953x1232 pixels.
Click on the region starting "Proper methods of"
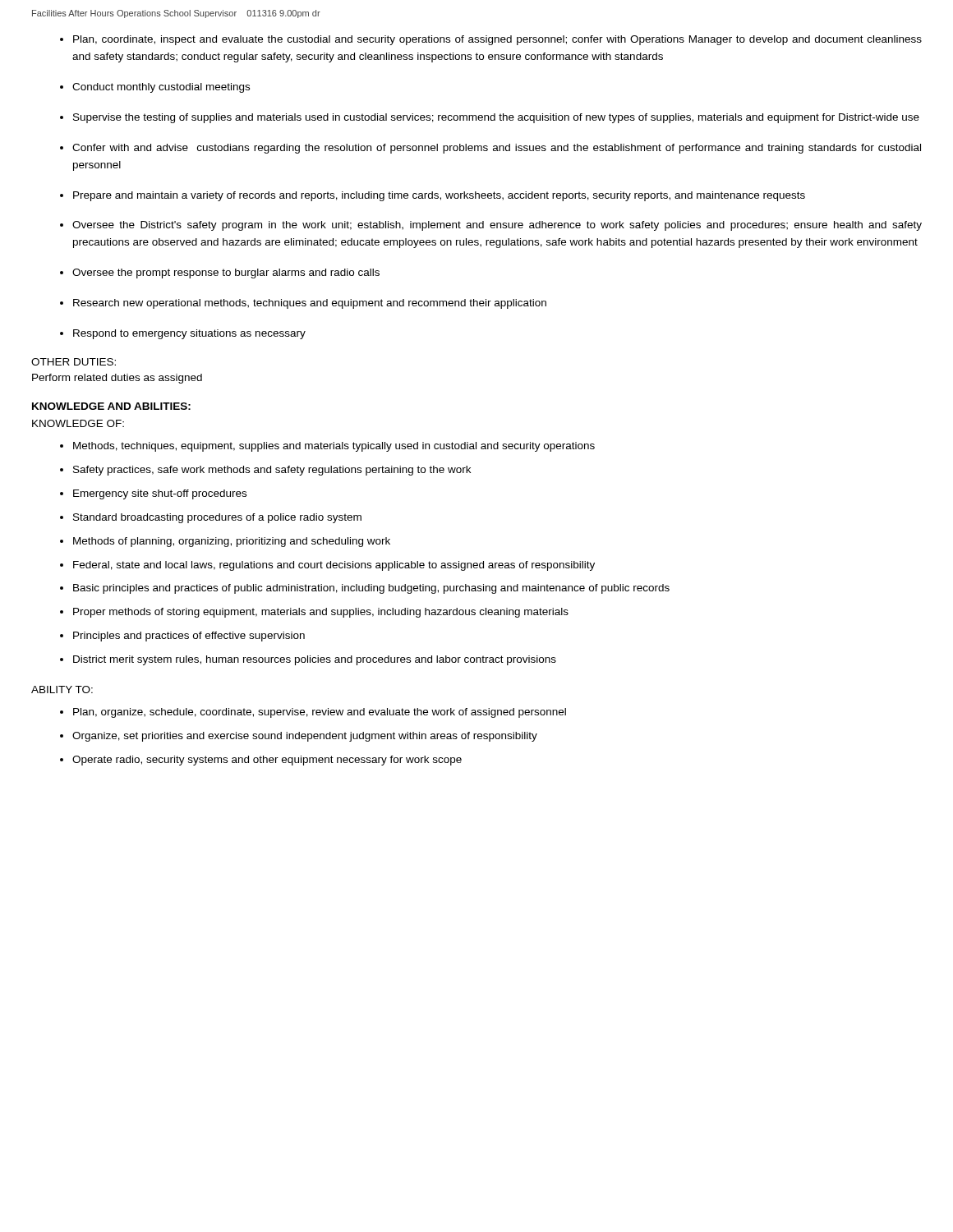click(320, 612)
